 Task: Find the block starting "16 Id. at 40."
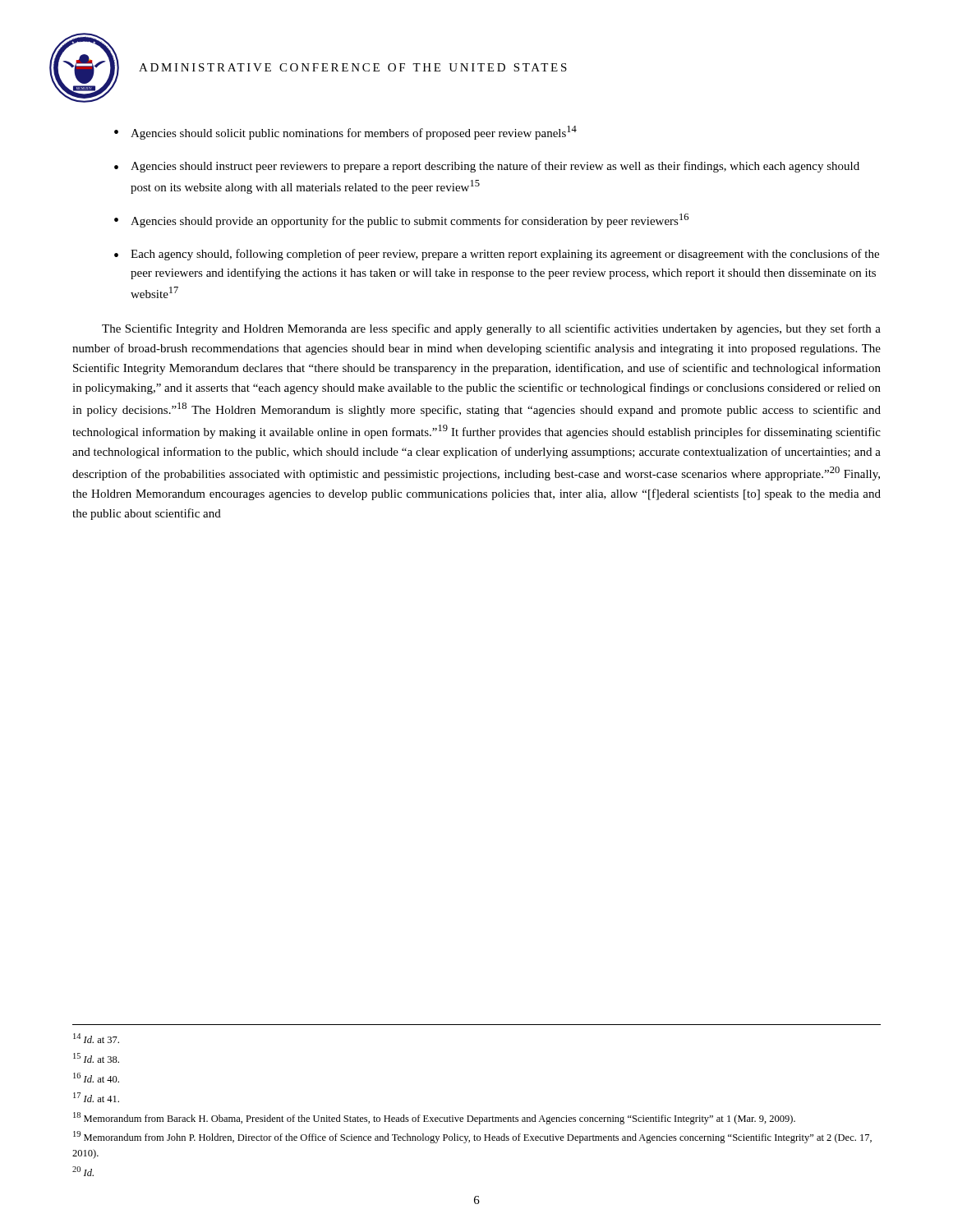[96, 1078]
